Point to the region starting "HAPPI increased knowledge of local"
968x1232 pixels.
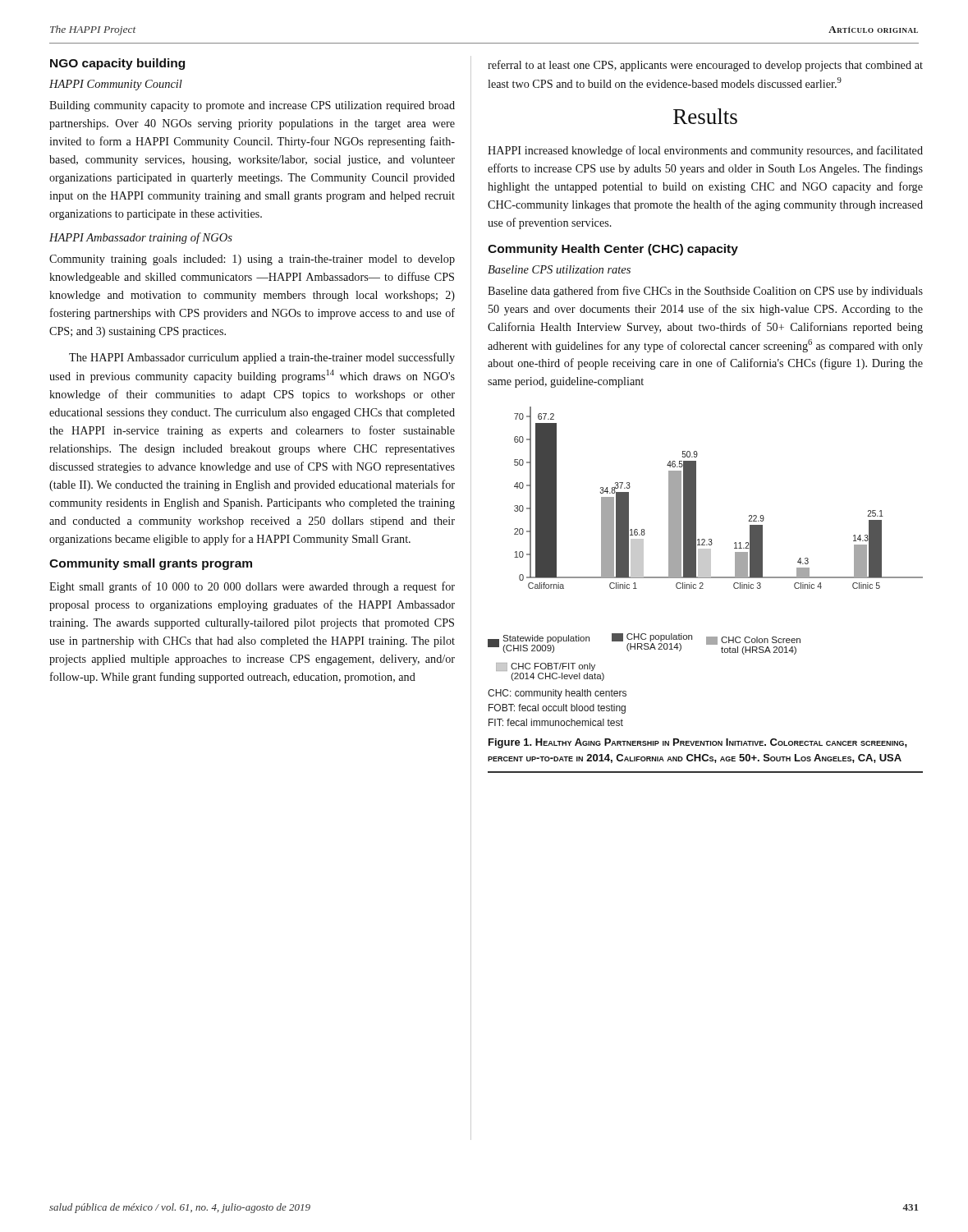point(705,186)
